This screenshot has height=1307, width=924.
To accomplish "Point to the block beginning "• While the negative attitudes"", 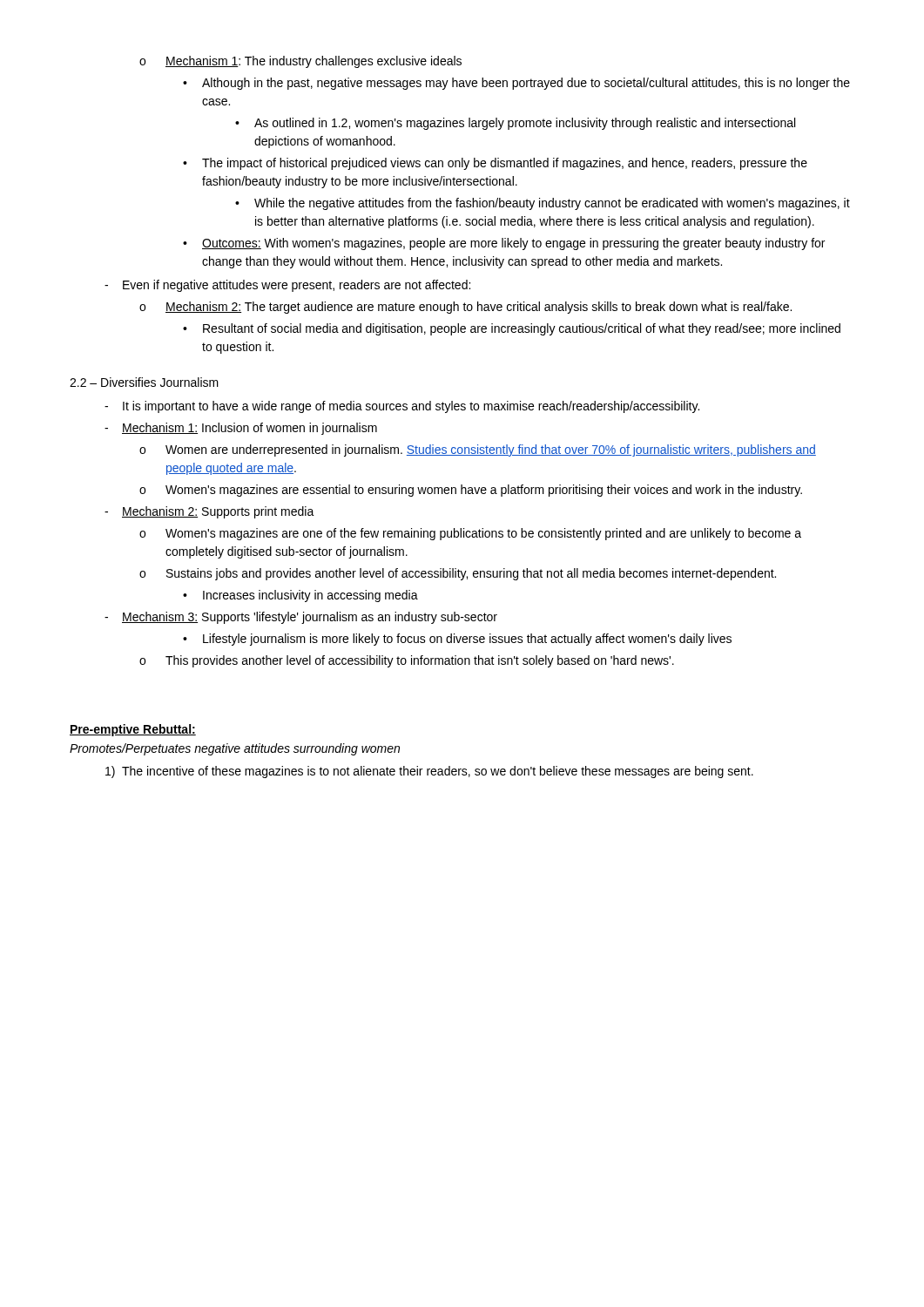I will click(x=545, y=213).
